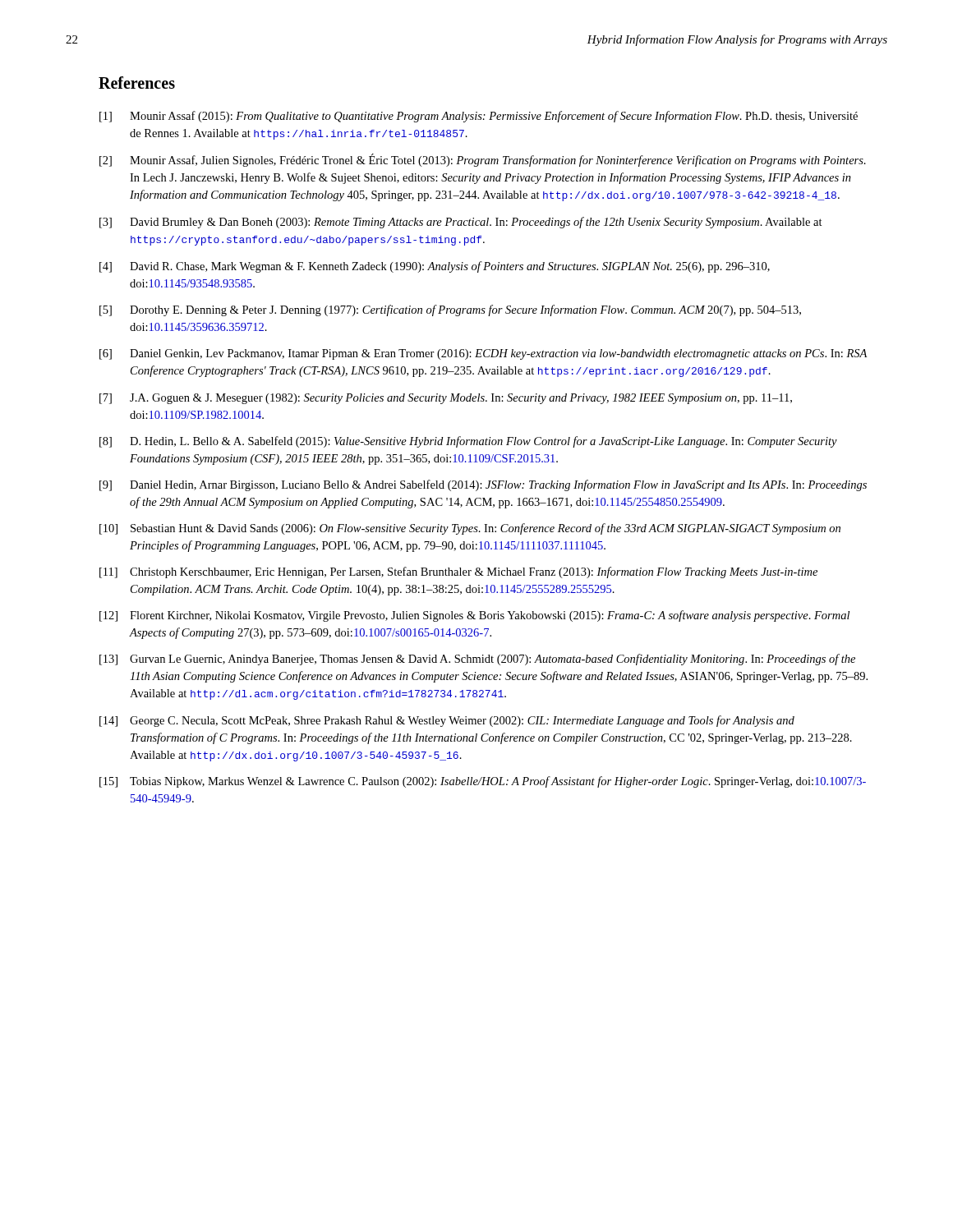Click the section header

coord(137,83)
